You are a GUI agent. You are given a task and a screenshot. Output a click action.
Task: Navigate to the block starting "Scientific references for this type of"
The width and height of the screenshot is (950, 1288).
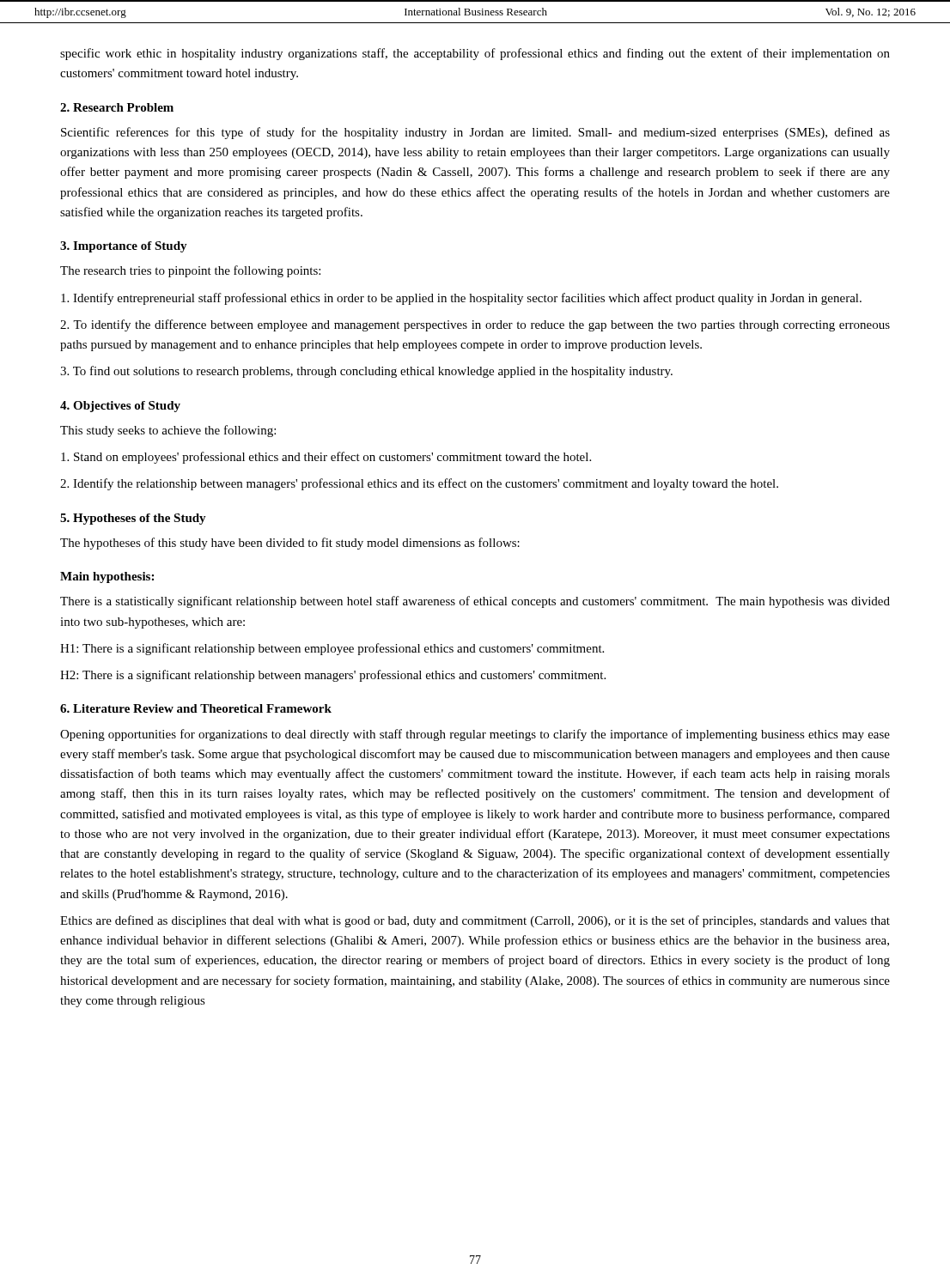[475, 172]
